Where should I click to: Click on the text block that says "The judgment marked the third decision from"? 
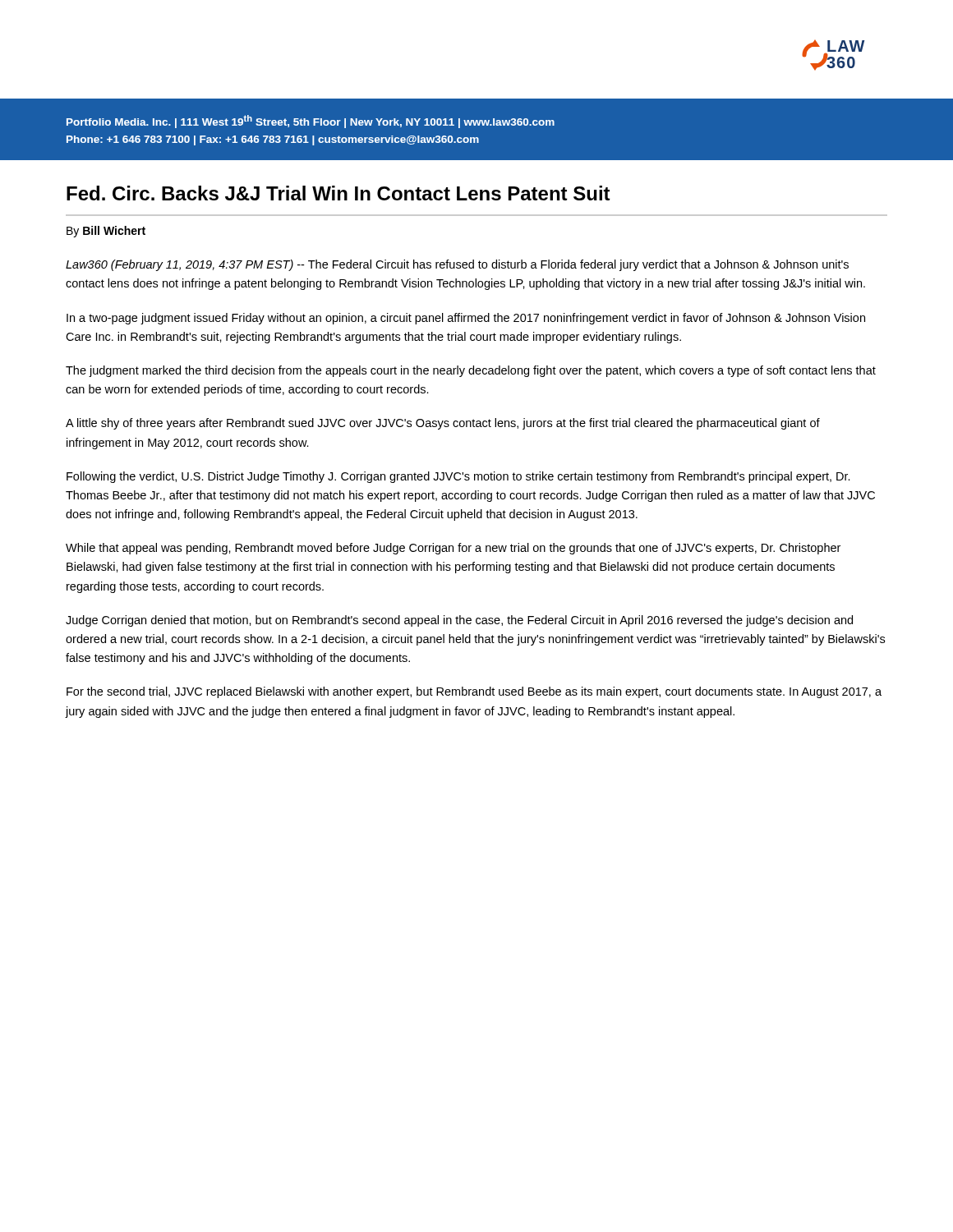(x=476, y=380)
